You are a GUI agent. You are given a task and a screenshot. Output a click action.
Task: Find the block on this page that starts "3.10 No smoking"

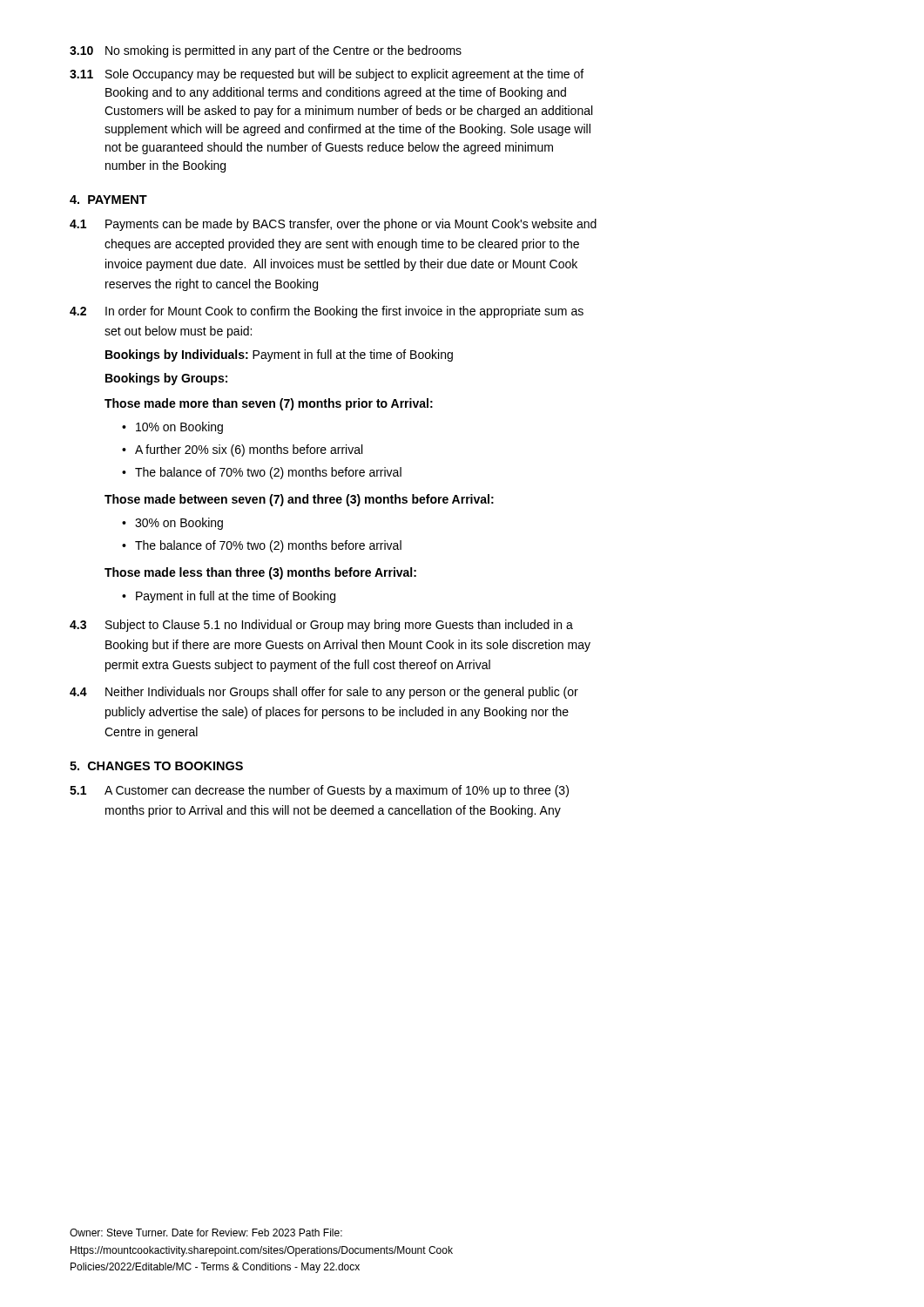(x=462, y=51)
